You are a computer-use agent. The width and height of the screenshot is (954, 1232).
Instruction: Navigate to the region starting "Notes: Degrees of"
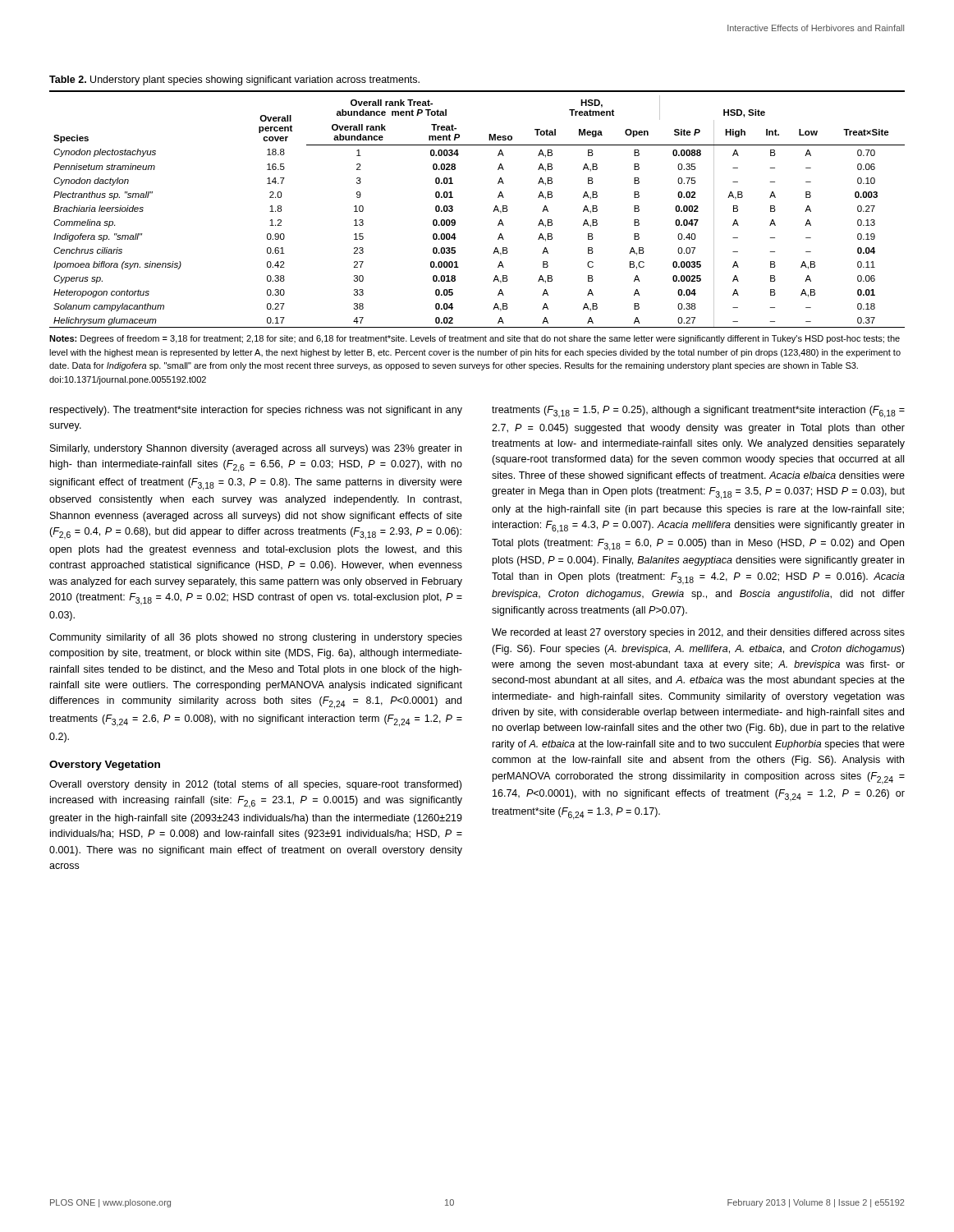[x=475, y=359]
